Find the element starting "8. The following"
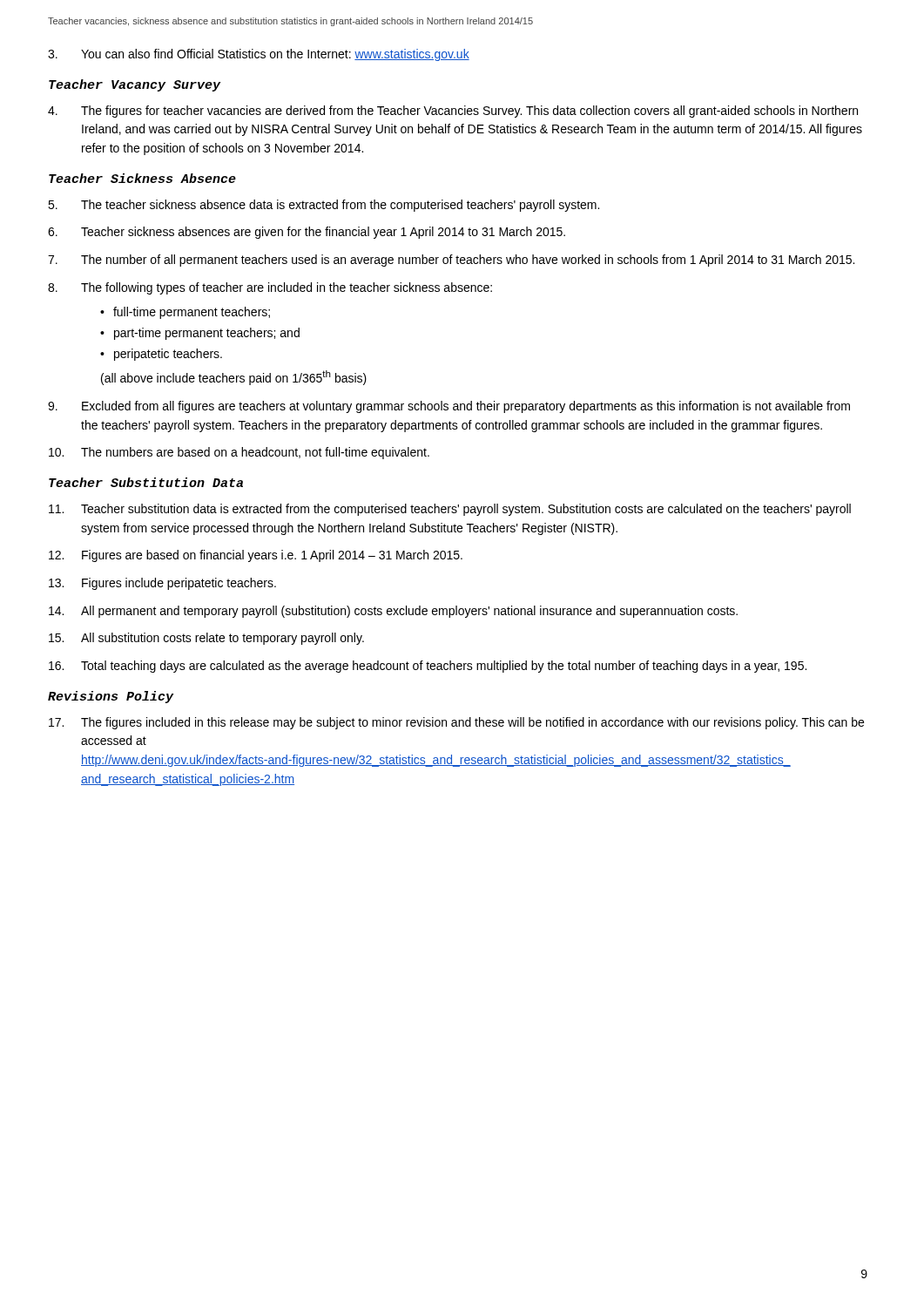This screenshot has width=924, height=1307. coord(270,288)
